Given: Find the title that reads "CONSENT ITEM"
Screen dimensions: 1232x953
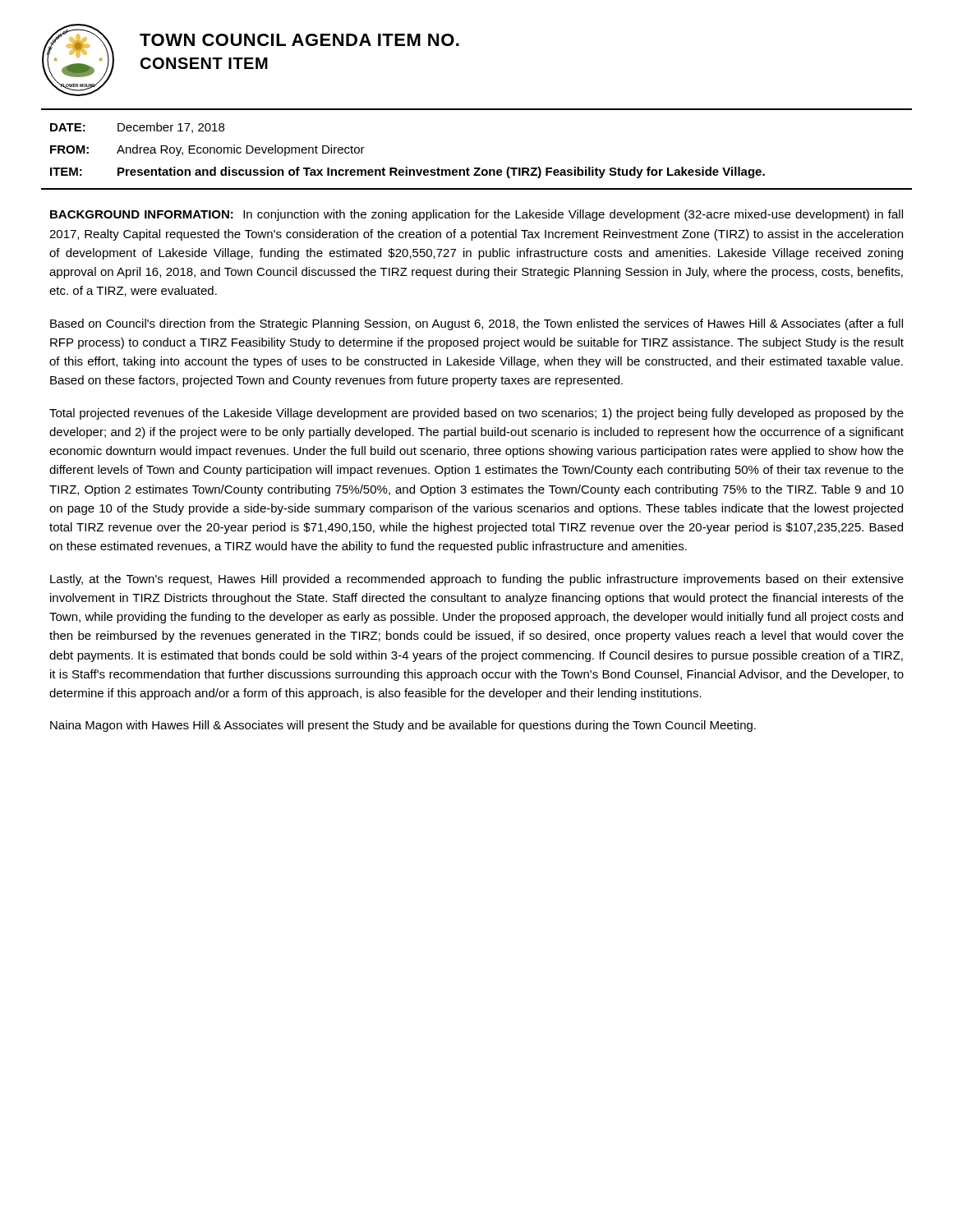Looking at the screenshot, I should (204, 63).
